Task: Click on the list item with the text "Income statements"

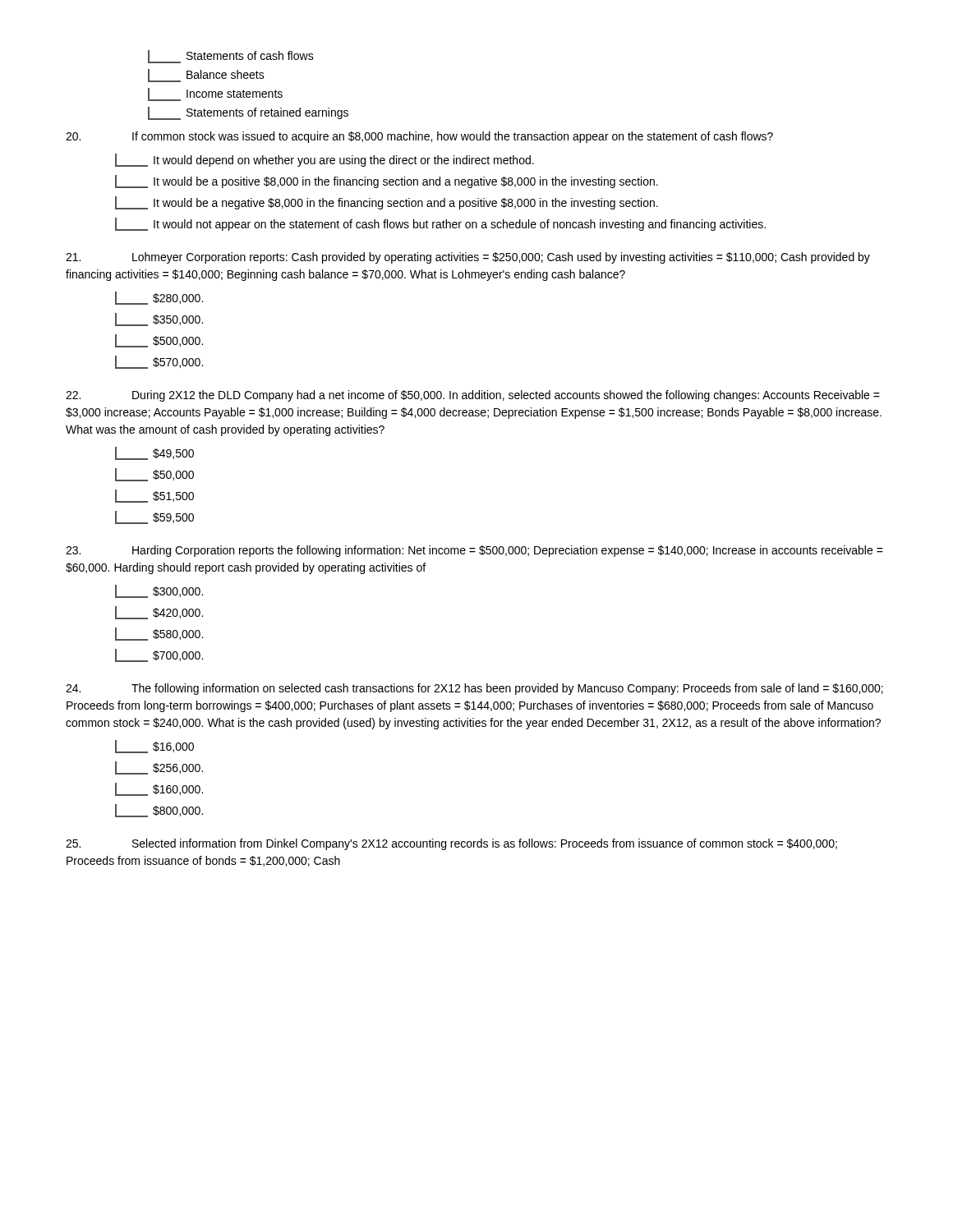Action: [x=215, y=94]
